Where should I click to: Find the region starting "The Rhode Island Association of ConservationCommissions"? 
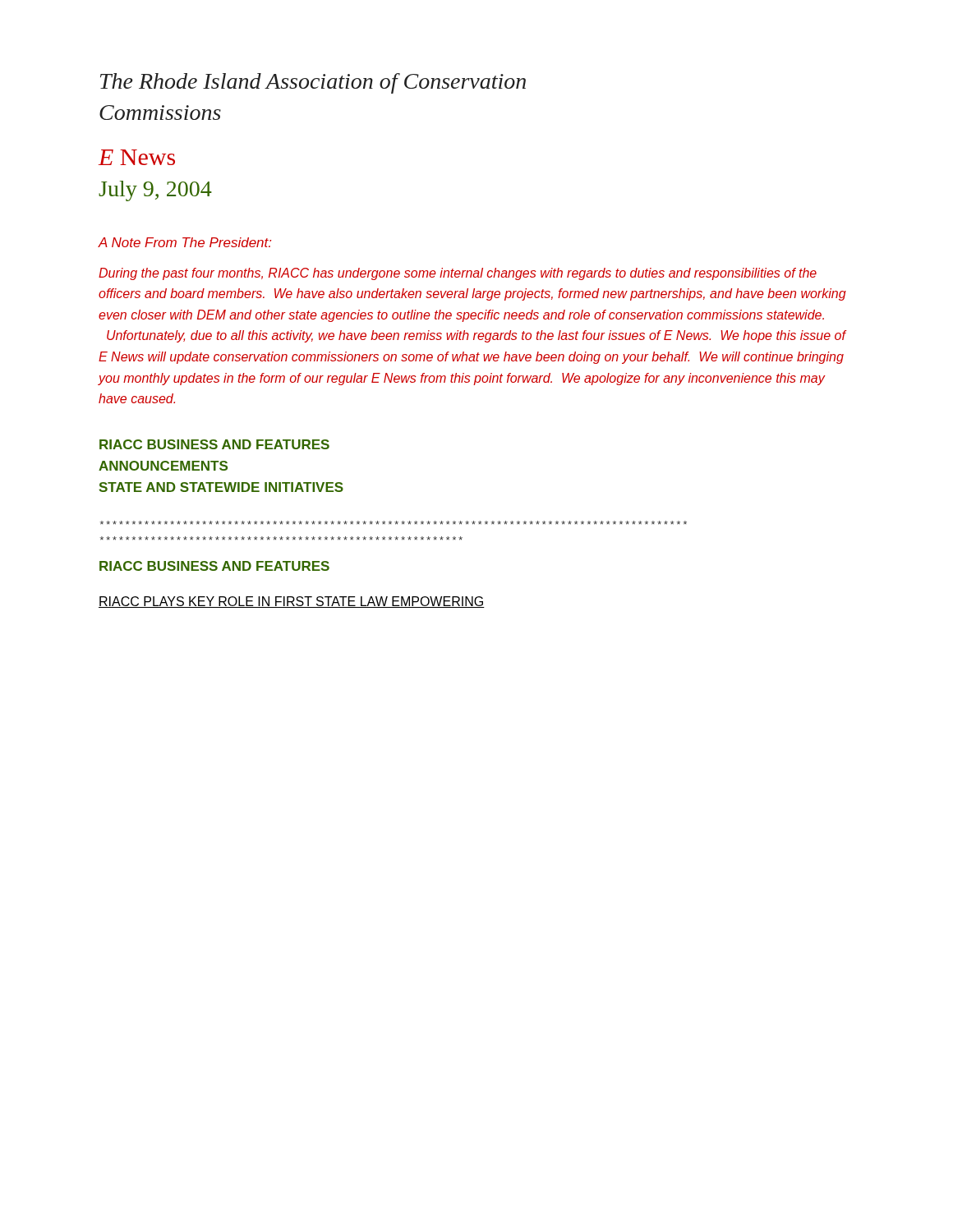tap(313, 96)
